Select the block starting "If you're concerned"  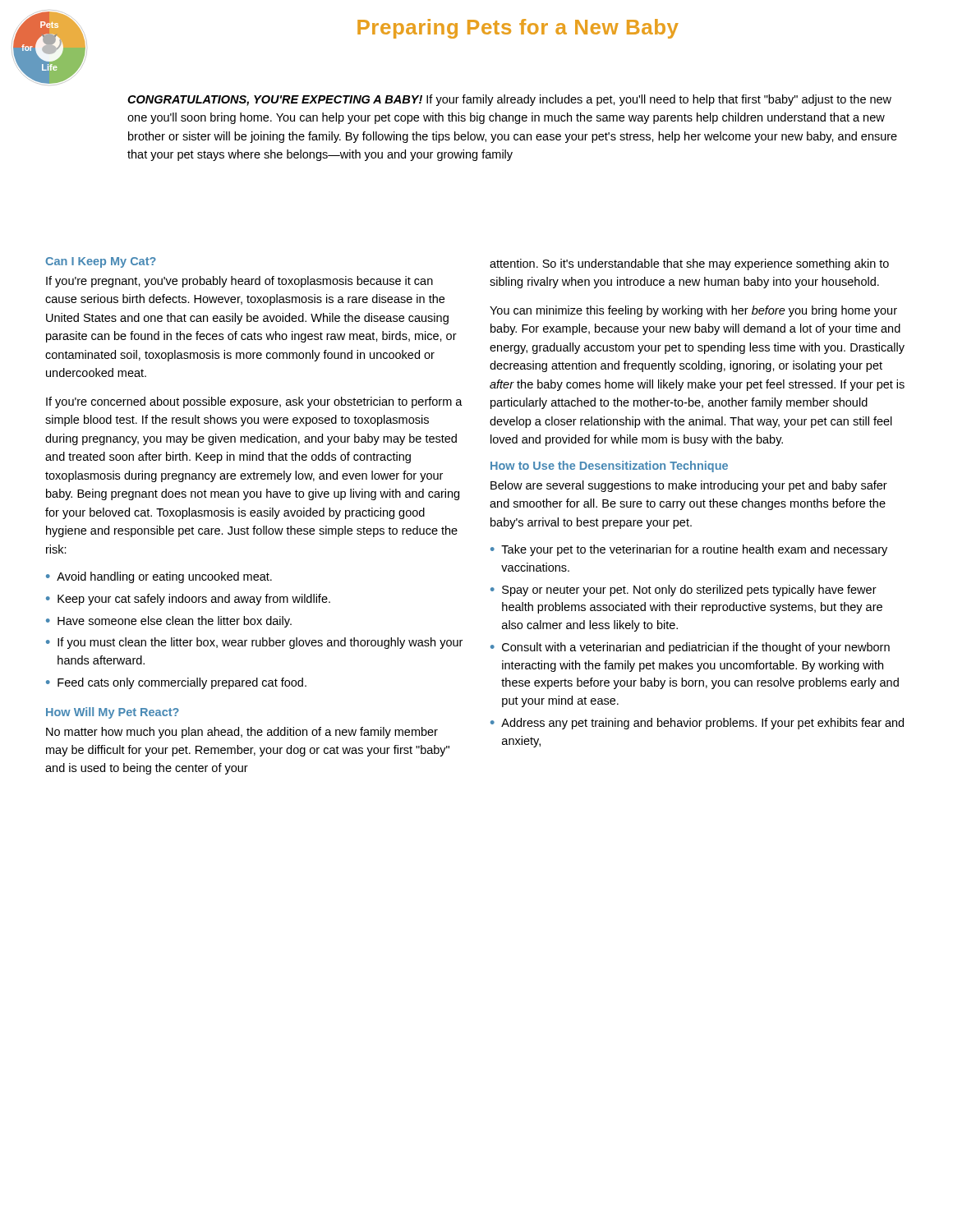click(x=254, y=475)
